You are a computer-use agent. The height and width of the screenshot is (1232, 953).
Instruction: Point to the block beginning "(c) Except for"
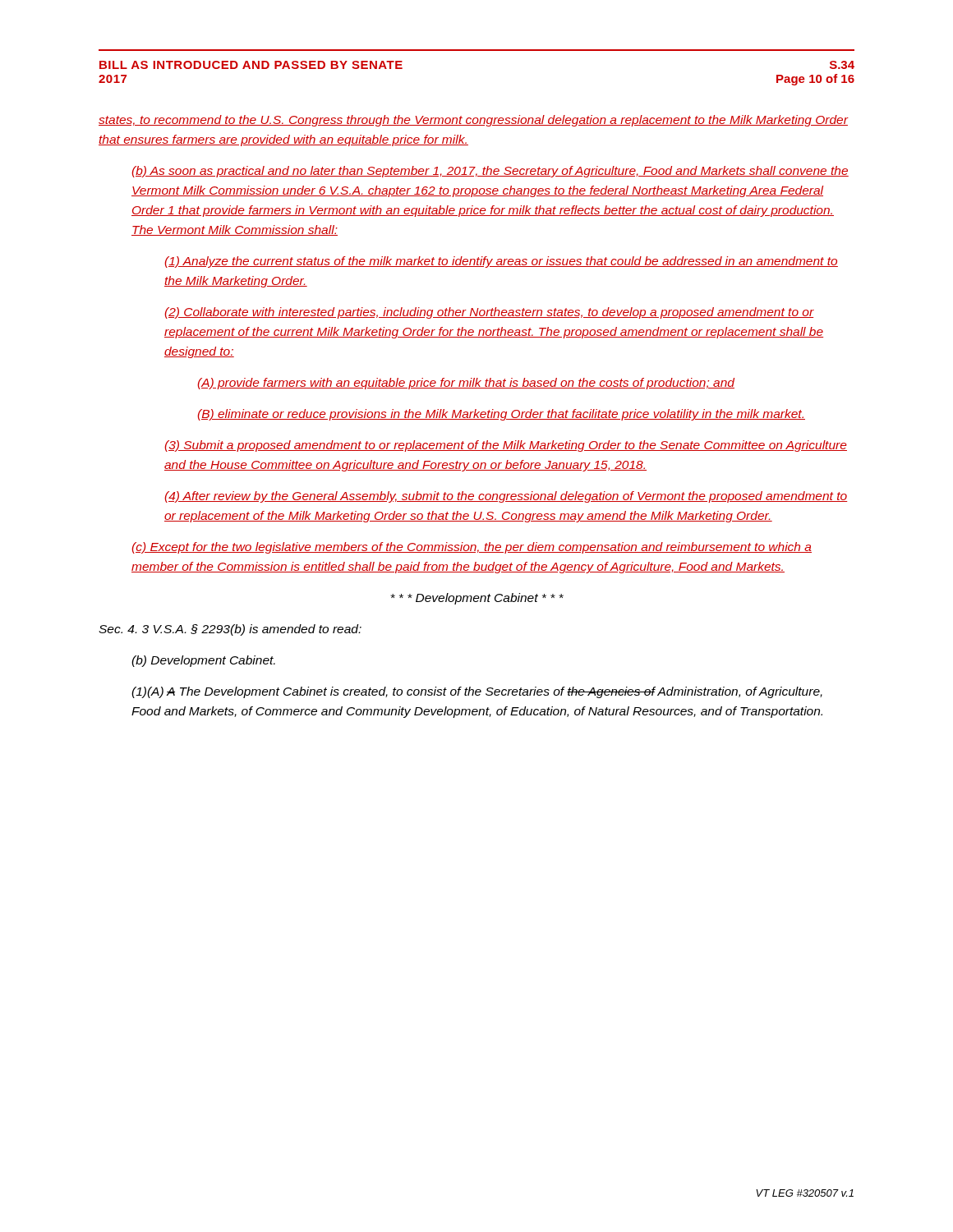[x=471, y=557]
